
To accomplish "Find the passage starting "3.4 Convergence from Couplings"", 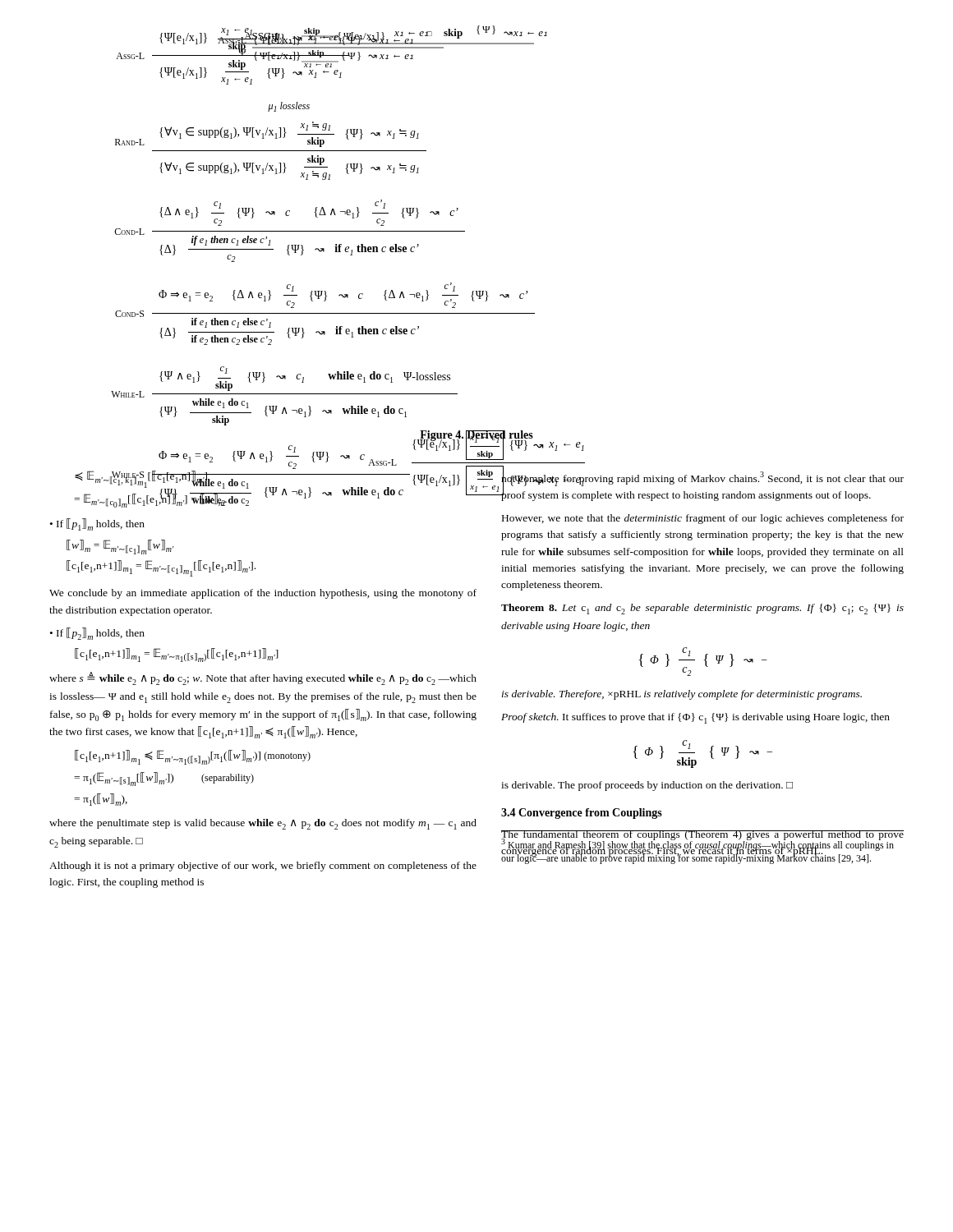I will pos(582,813).
